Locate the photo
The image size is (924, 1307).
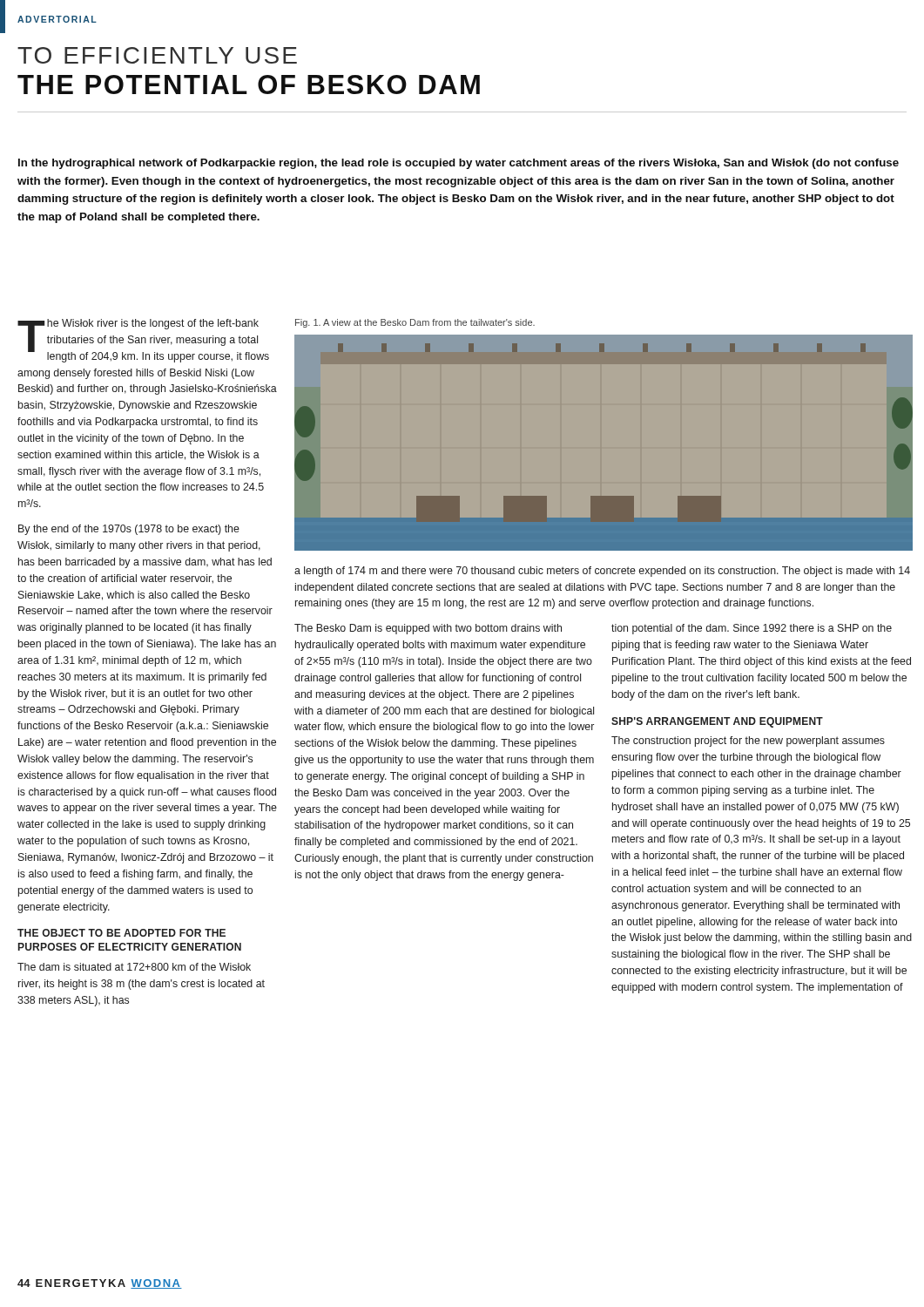pyautogui.click(x=604, y=445)
